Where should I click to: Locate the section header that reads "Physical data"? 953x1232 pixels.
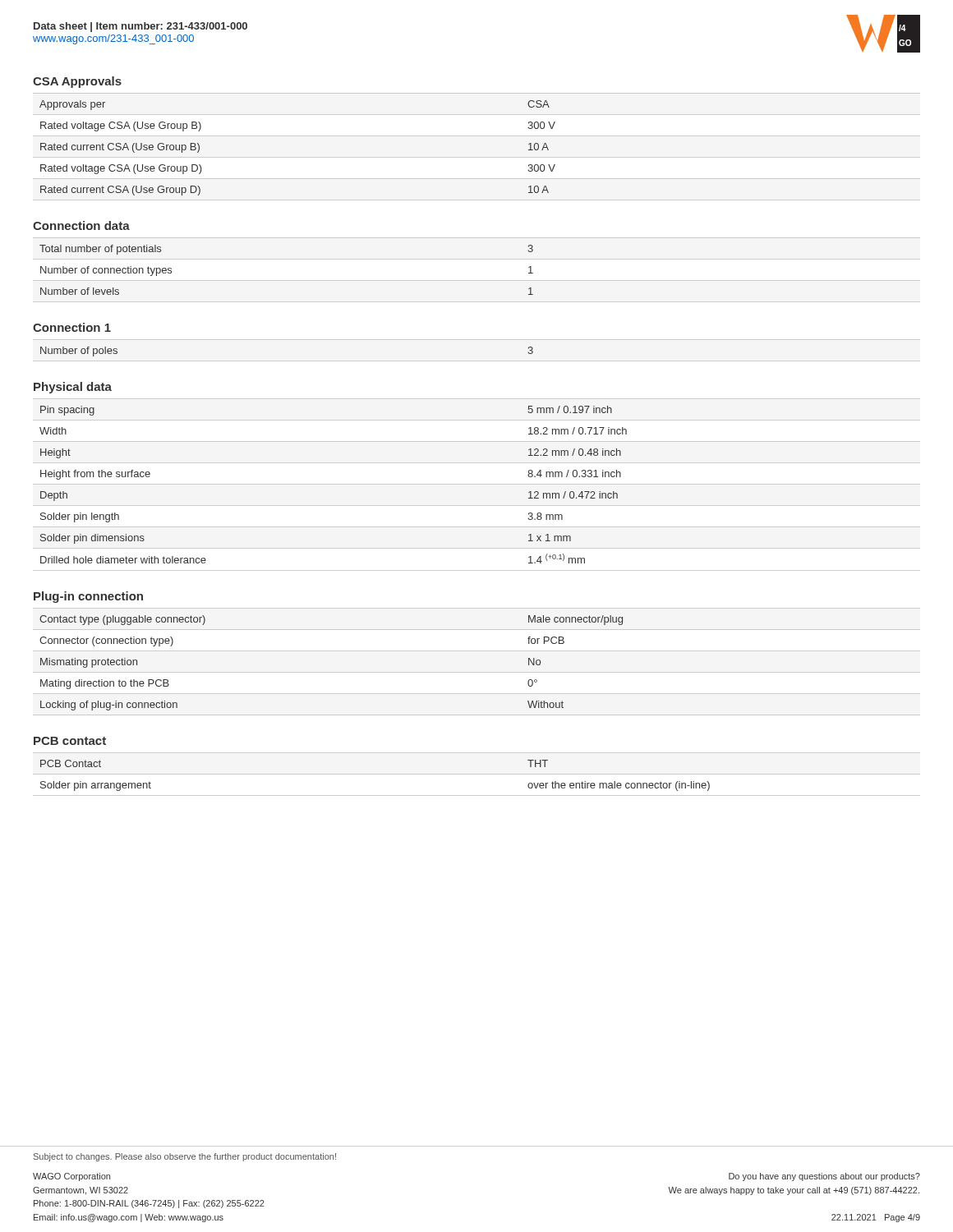pos(72,386)
